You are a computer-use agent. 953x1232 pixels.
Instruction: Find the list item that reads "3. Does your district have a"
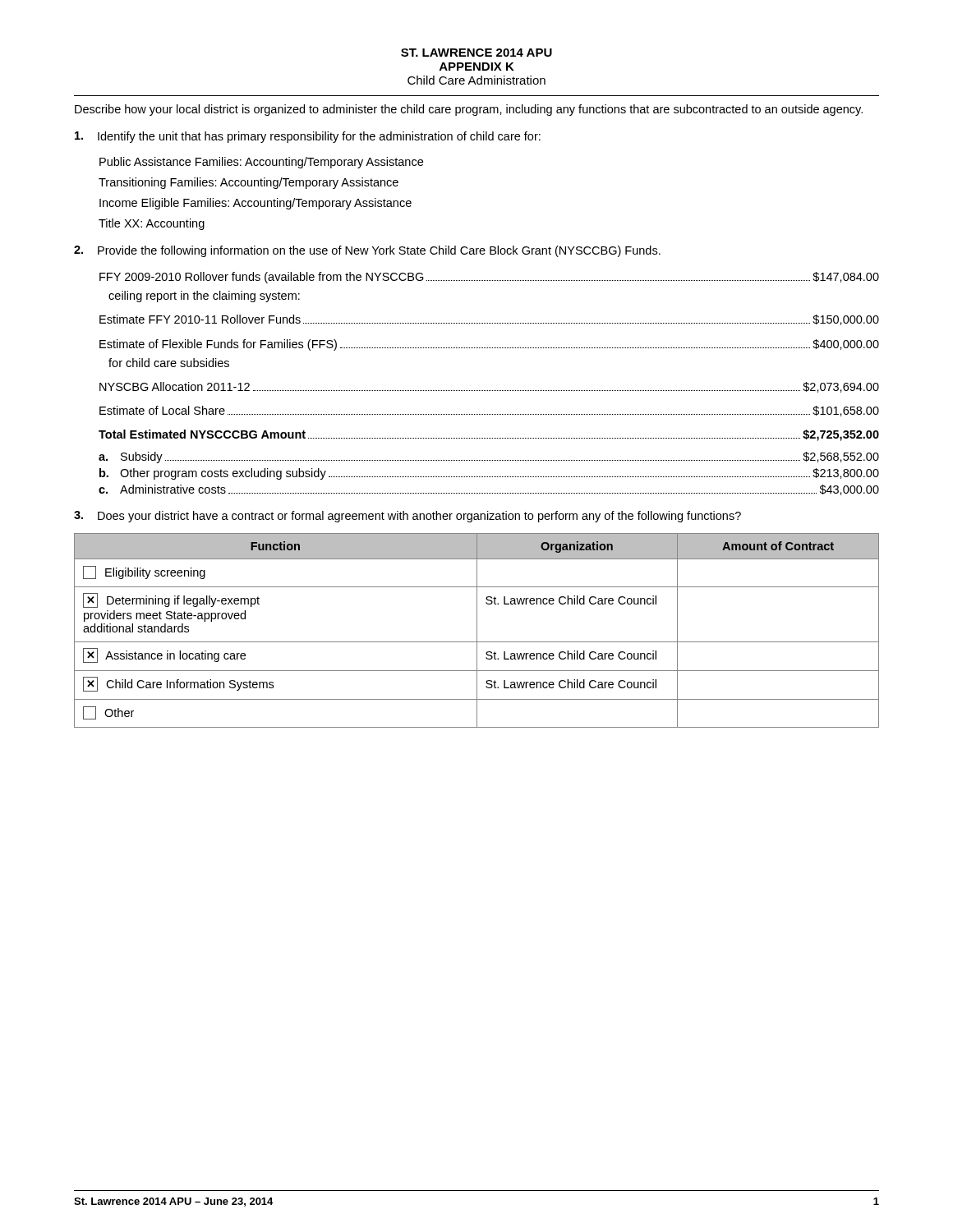[x=476, y=516]
